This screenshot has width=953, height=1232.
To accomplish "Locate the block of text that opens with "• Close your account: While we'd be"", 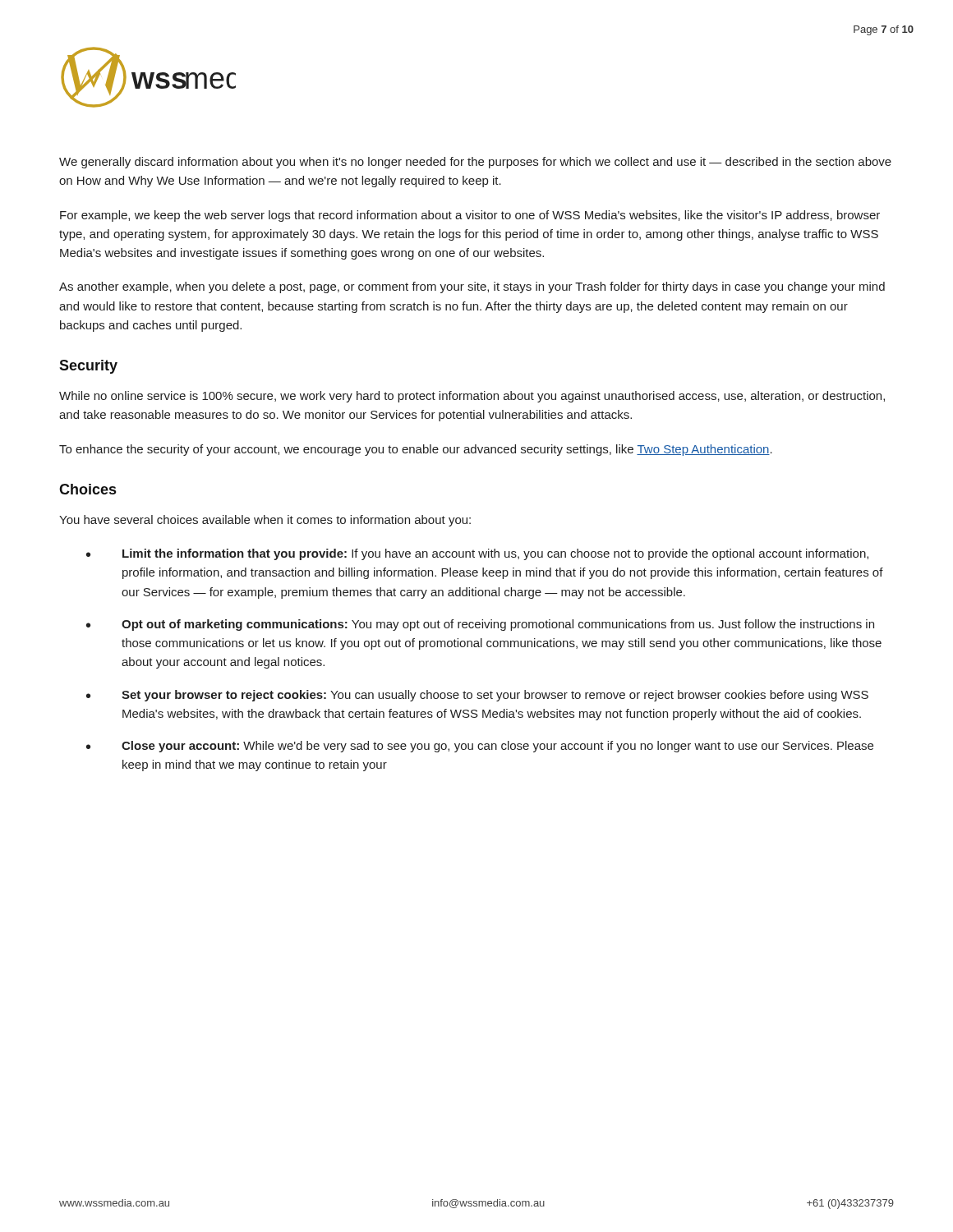I will tap(490, 755).
